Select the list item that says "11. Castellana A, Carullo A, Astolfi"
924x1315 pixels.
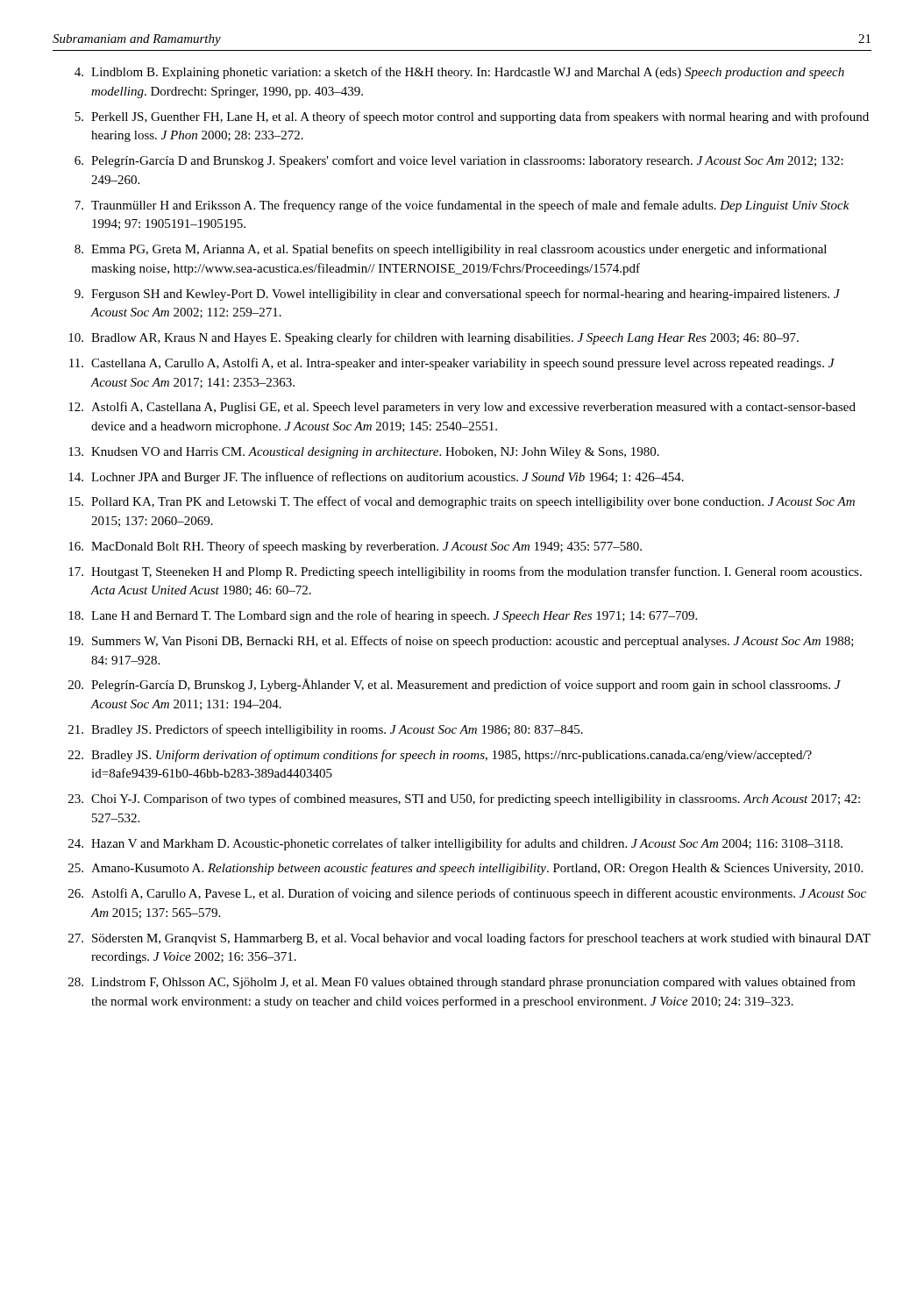pyautogui.click(x=462, y=373)
